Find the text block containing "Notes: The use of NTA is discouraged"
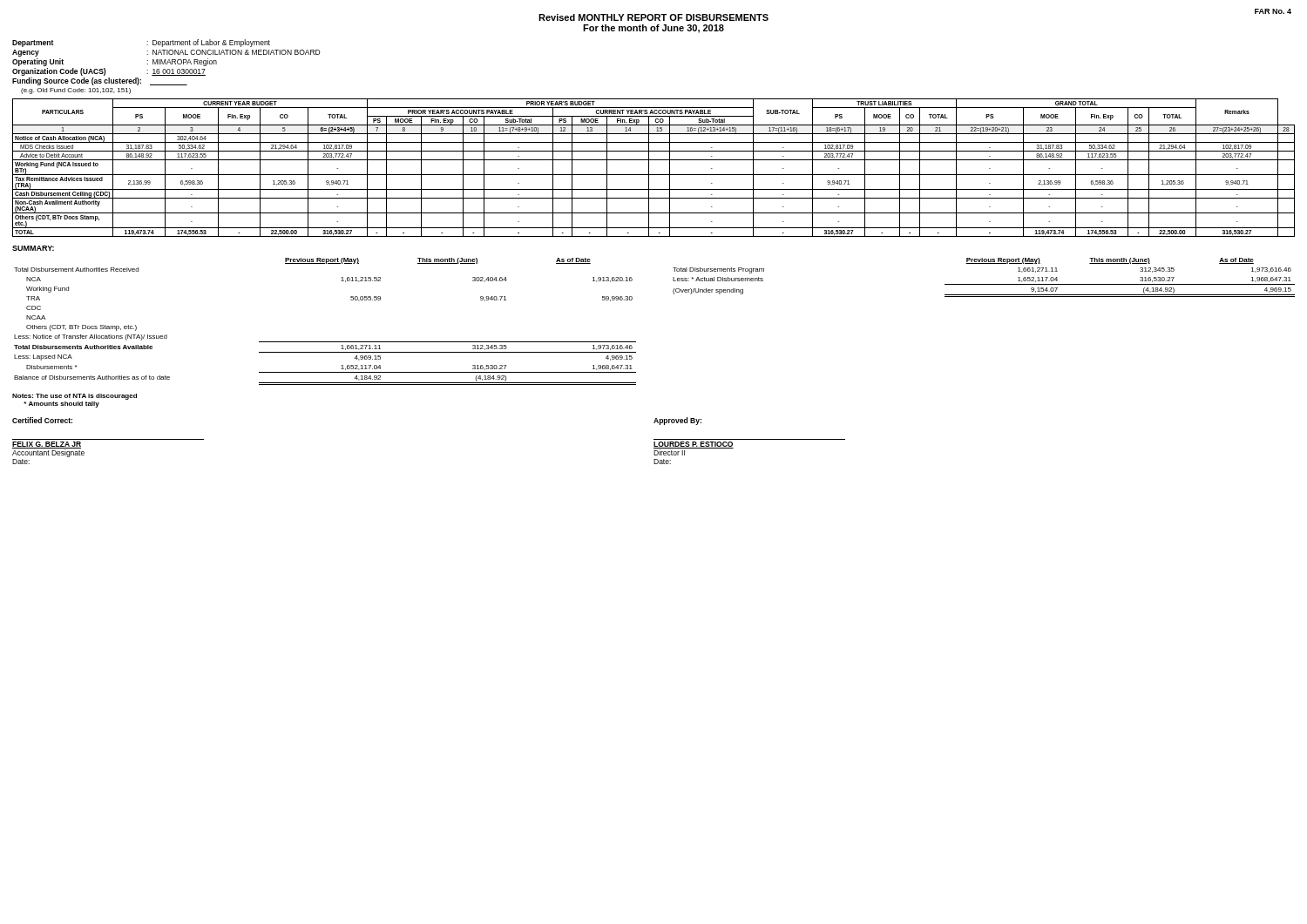The image size is (1307, 924). (x=74, y=397)
